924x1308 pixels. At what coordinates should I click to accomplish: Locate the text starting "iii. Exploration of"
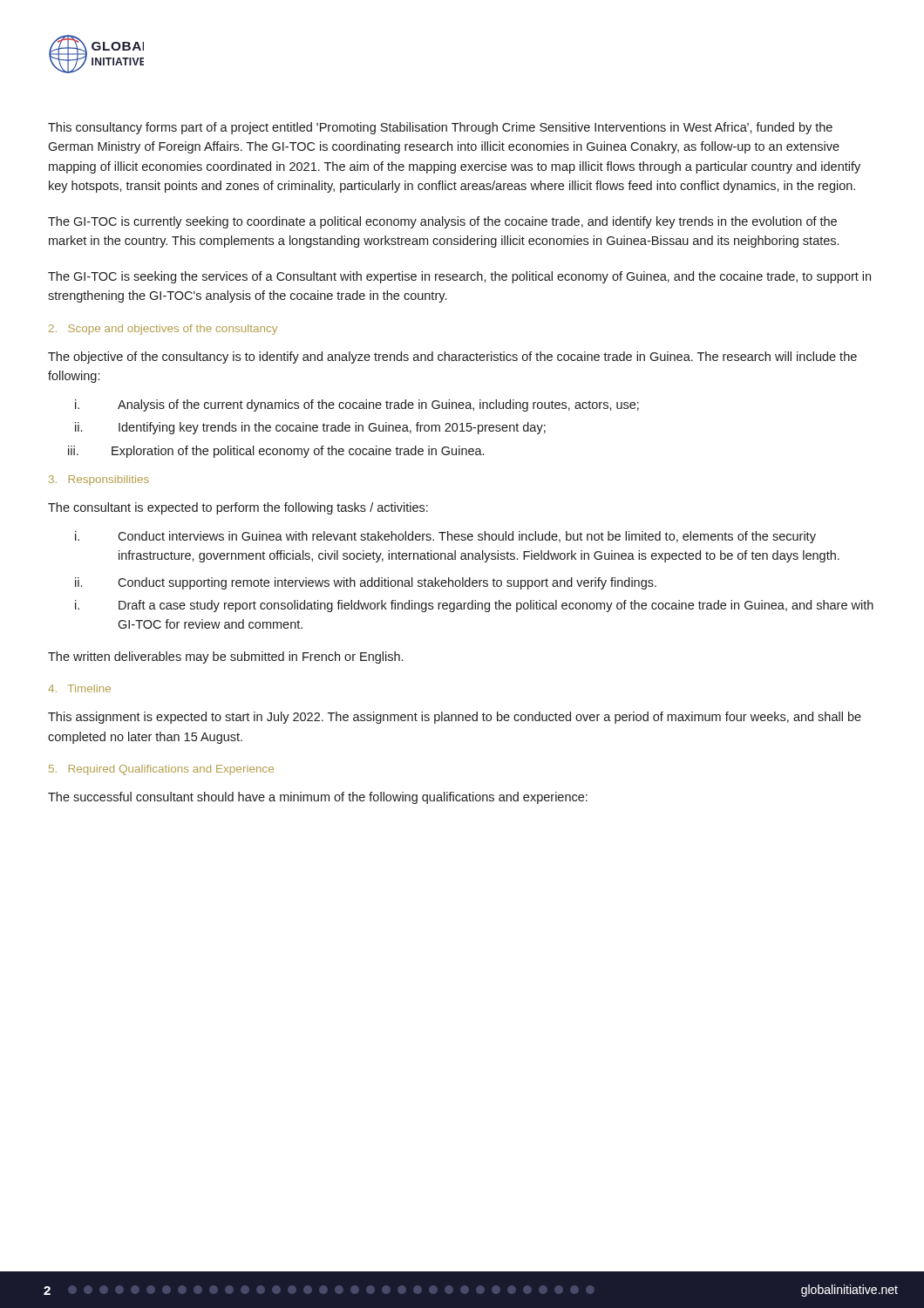[x=472, y=451]
